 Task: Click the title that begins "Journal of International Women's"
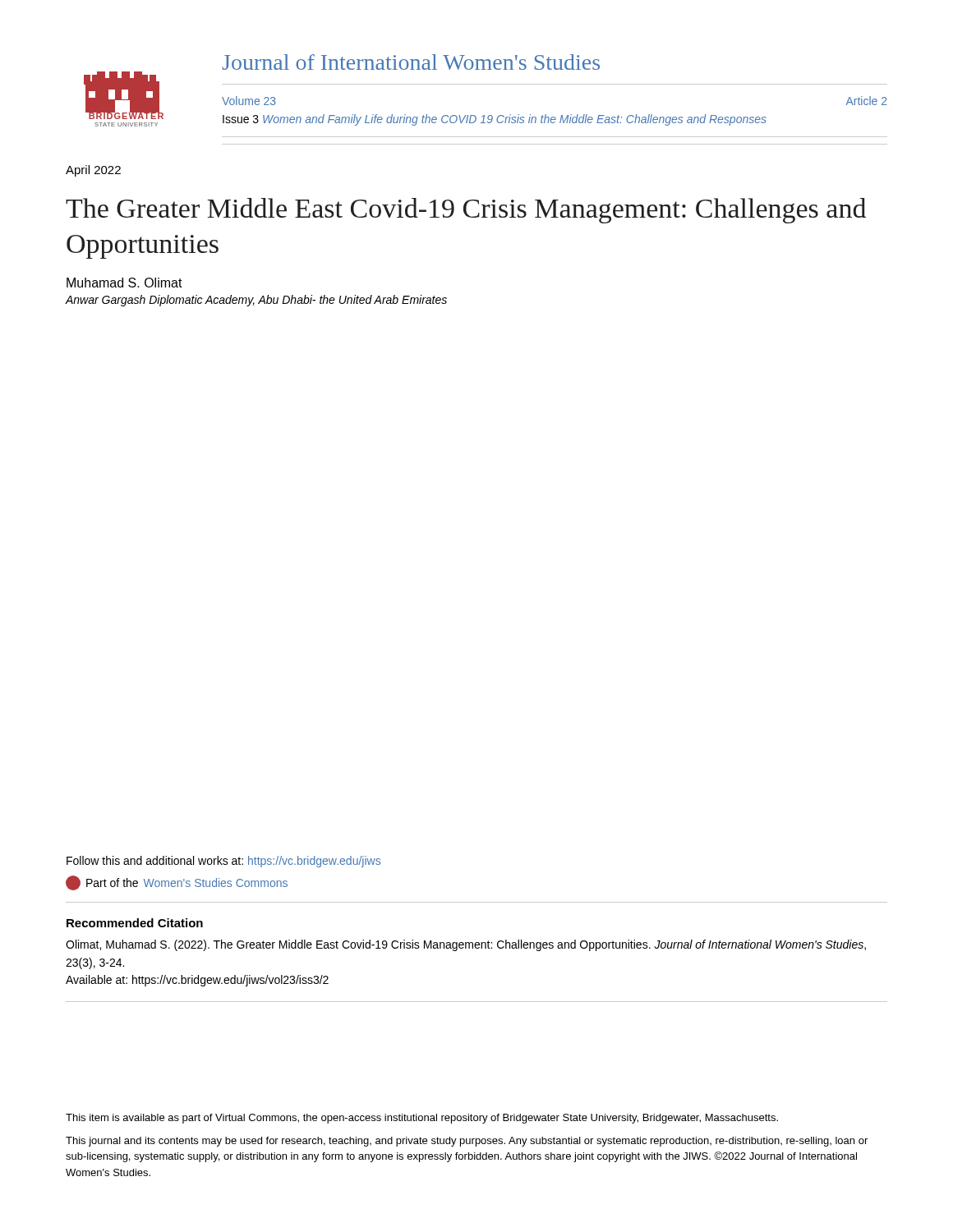point(411,62)
